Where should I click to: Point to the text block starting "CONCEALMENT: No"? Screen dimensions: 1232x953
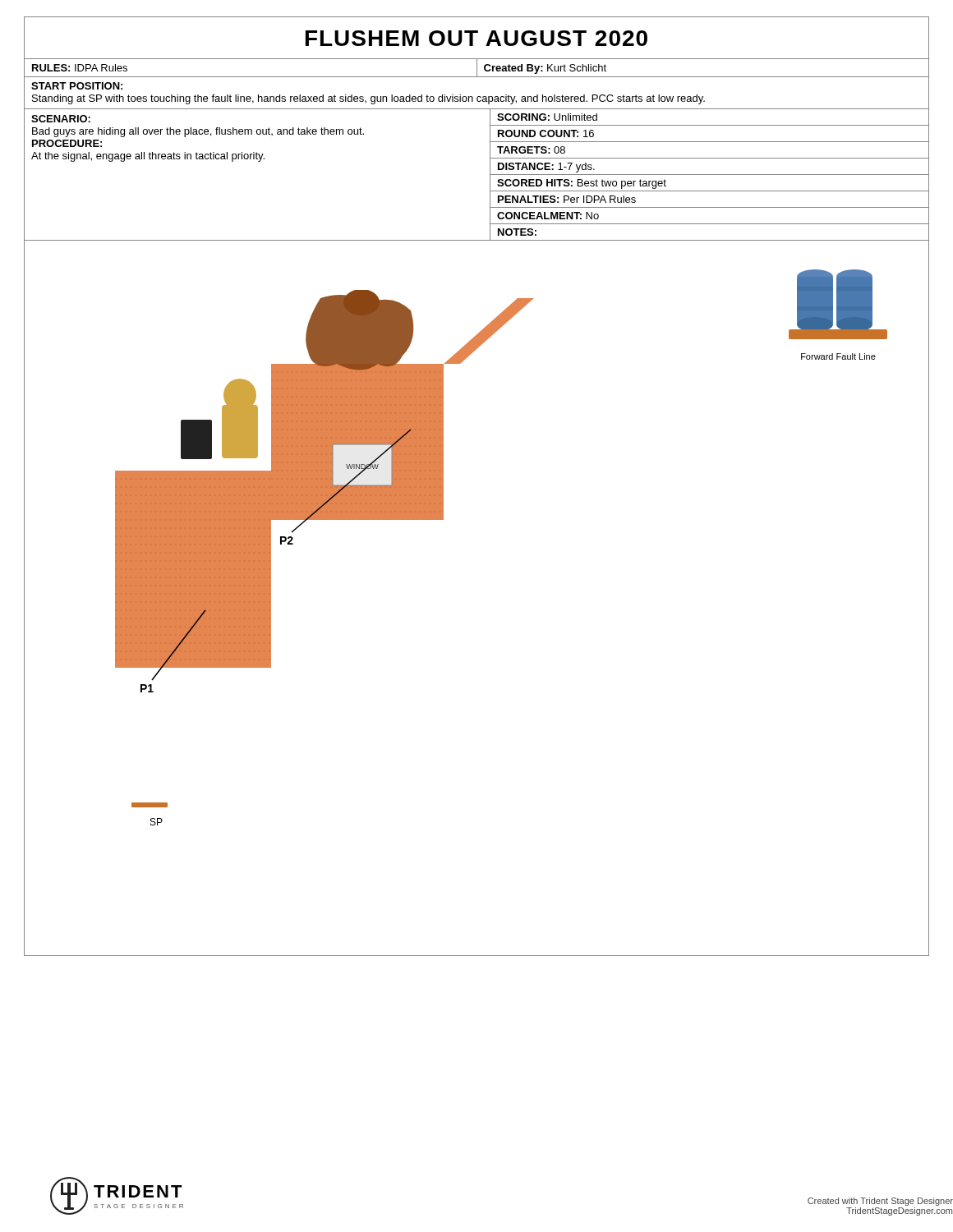548,216
